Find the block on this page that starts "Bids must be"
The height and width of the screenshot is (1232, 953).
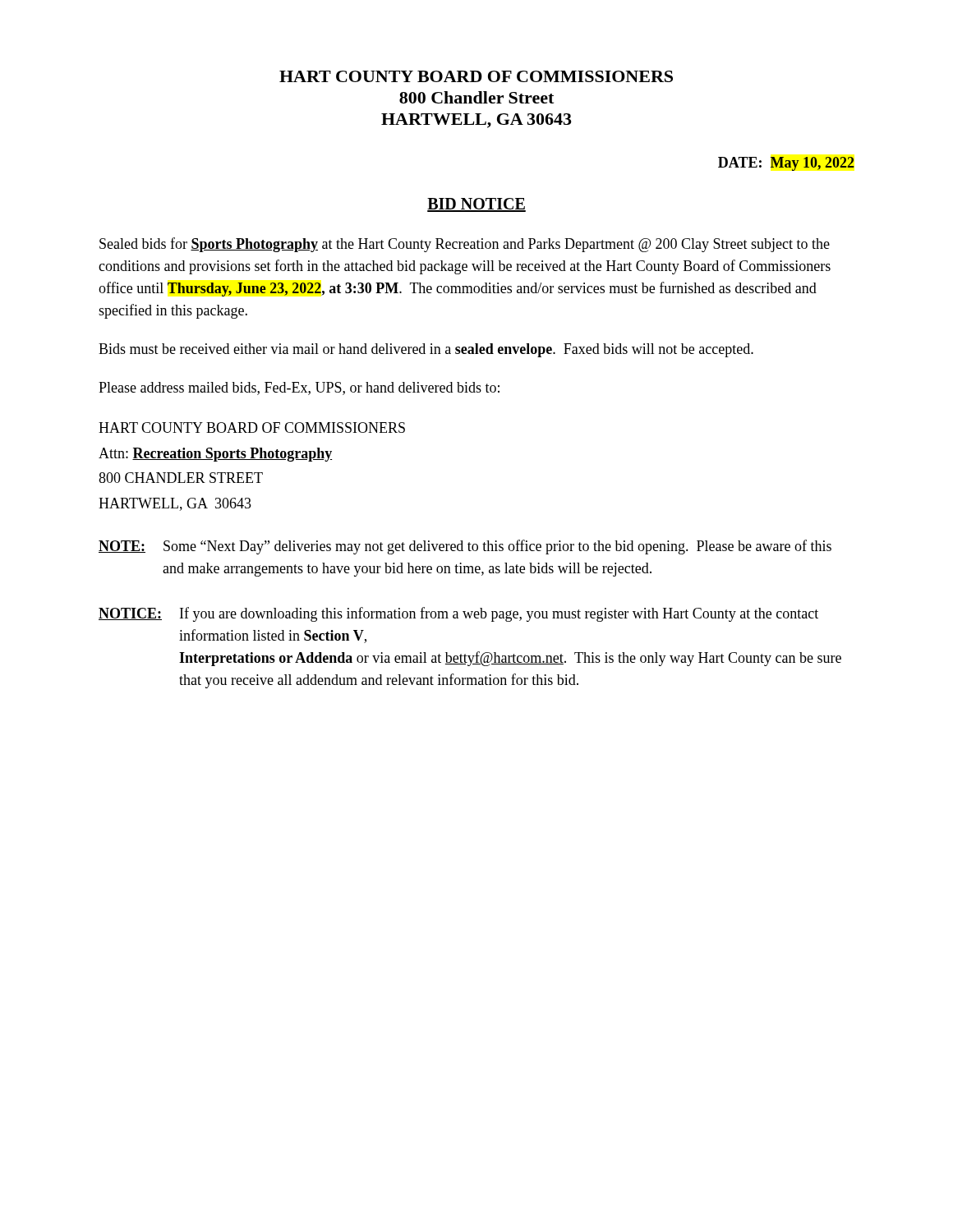coord(426,349)
